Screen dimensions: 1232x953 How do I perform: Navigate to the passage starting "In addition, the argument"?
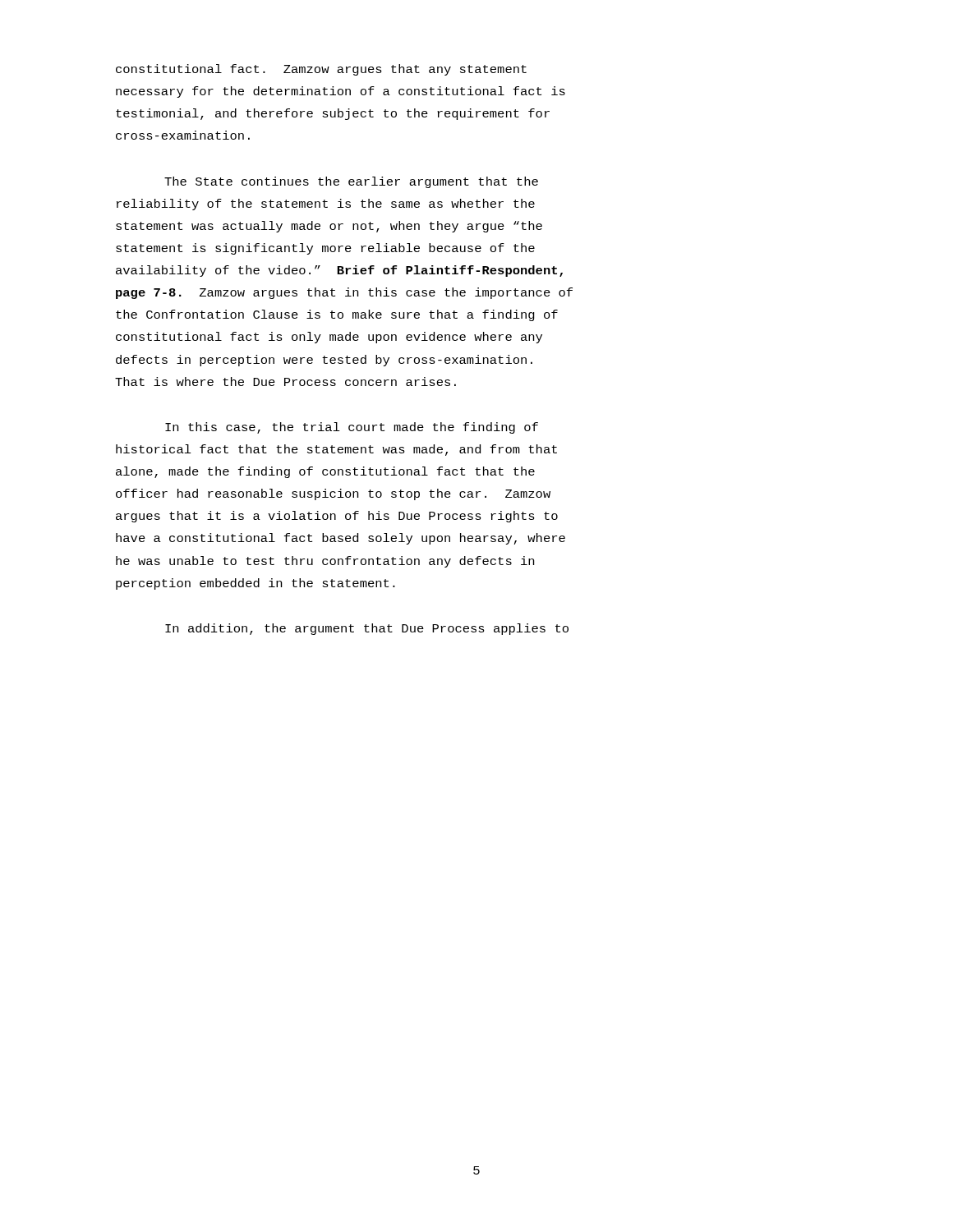[481, 629]
